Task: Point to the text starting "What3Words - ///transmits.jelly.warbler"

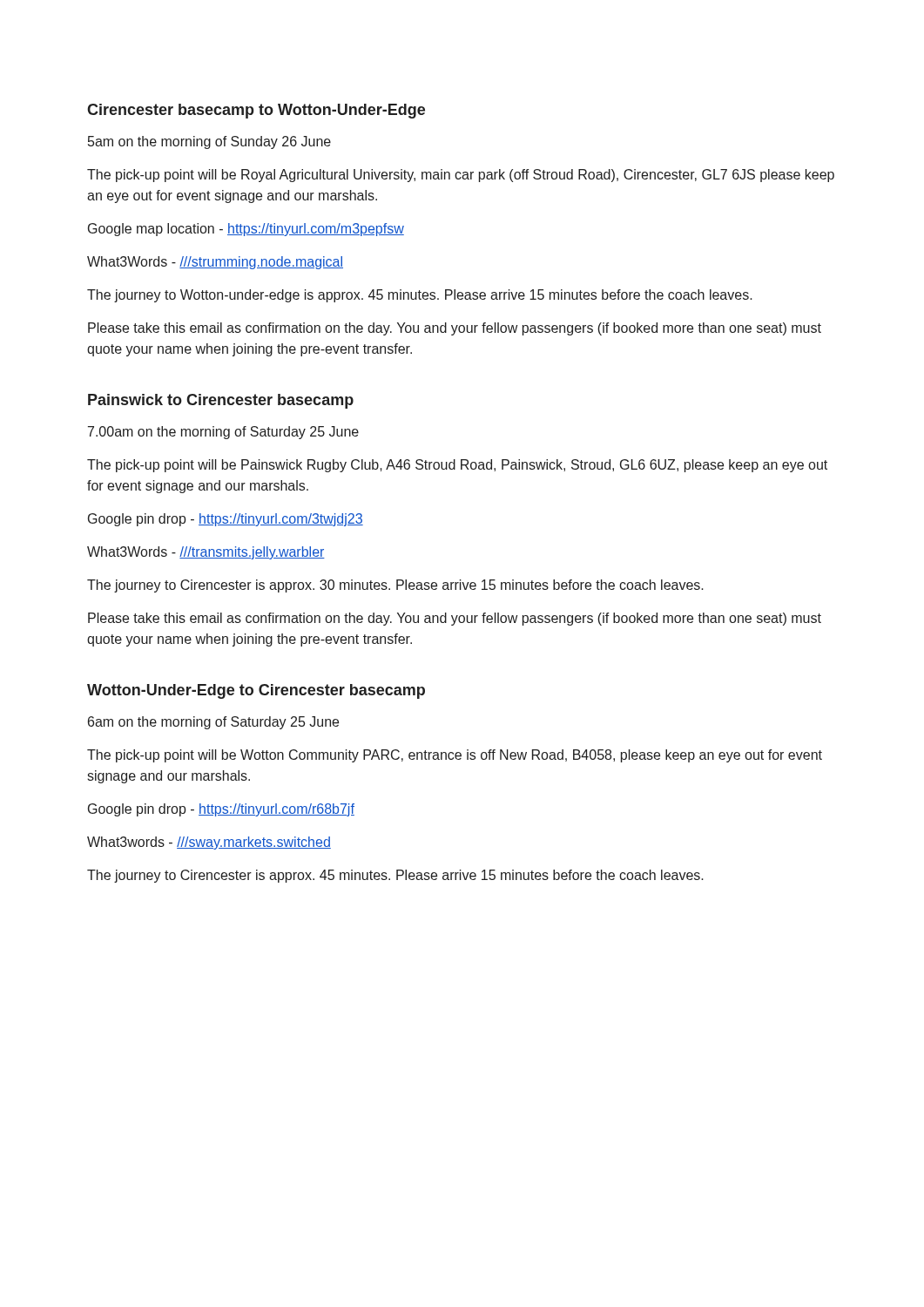Action: tap(206, 552)
